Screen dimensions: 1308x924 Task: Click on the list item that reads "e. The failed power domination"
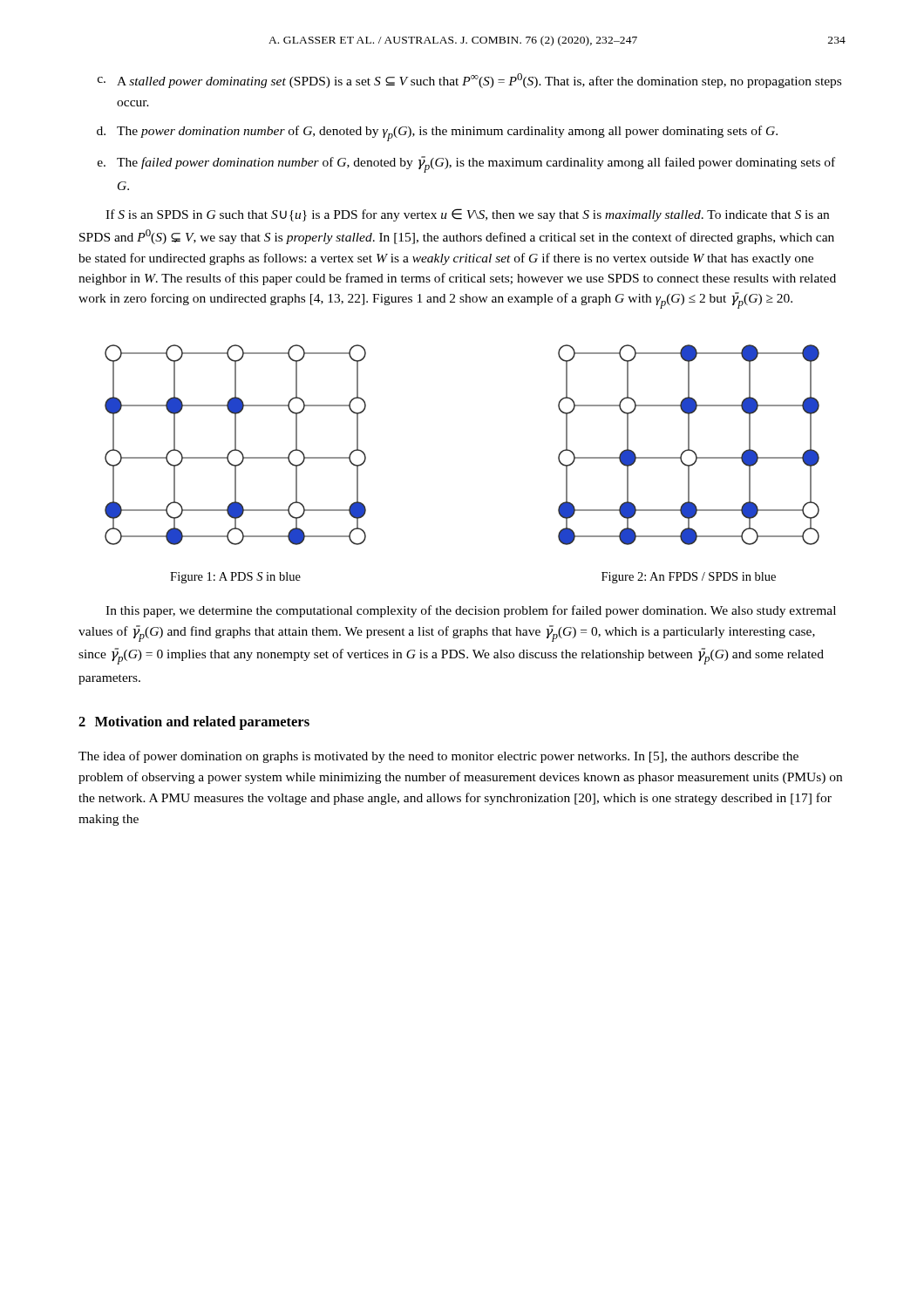(462, 174)
